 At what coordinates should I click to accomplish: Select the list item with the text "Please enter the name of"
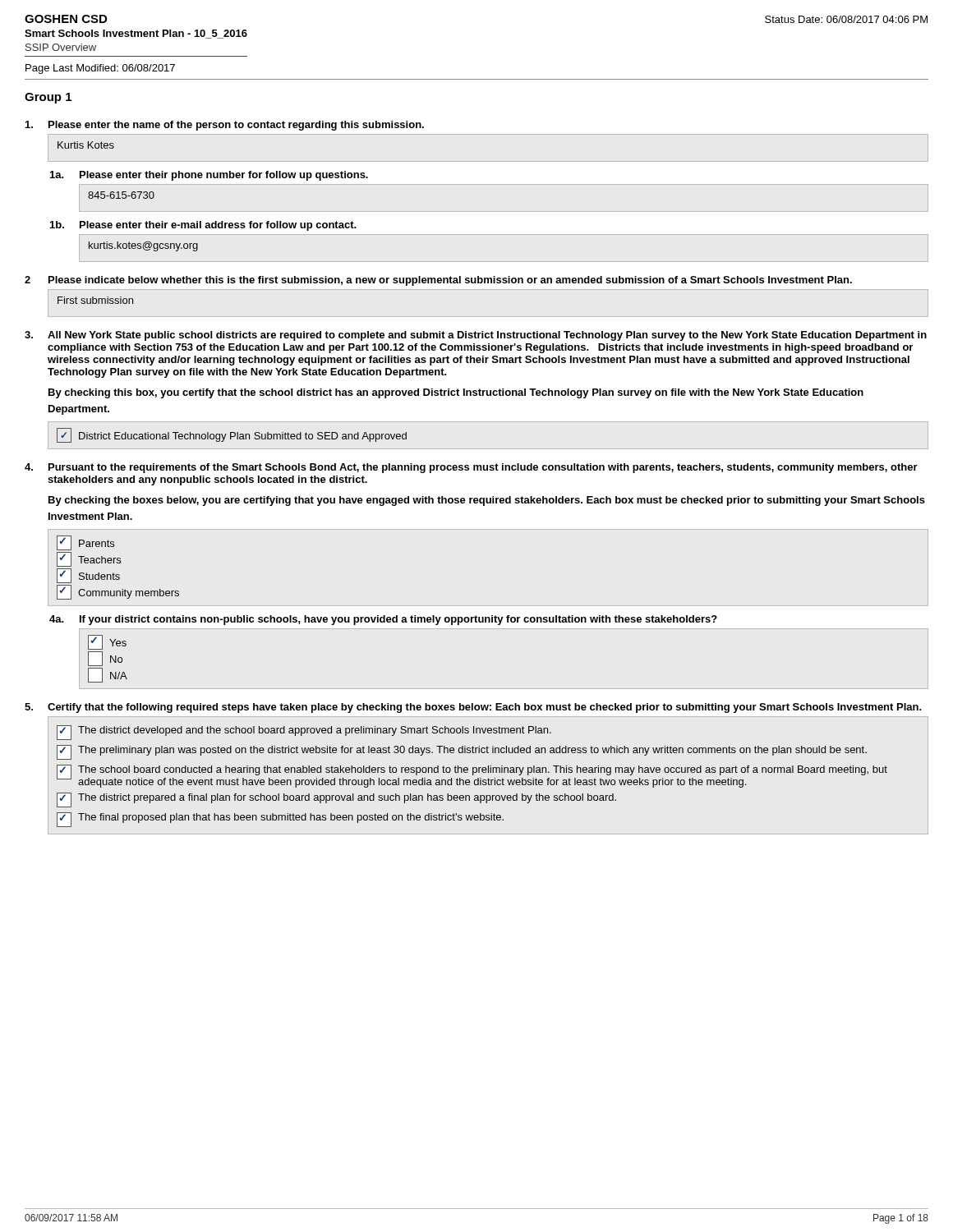point(225,126)
